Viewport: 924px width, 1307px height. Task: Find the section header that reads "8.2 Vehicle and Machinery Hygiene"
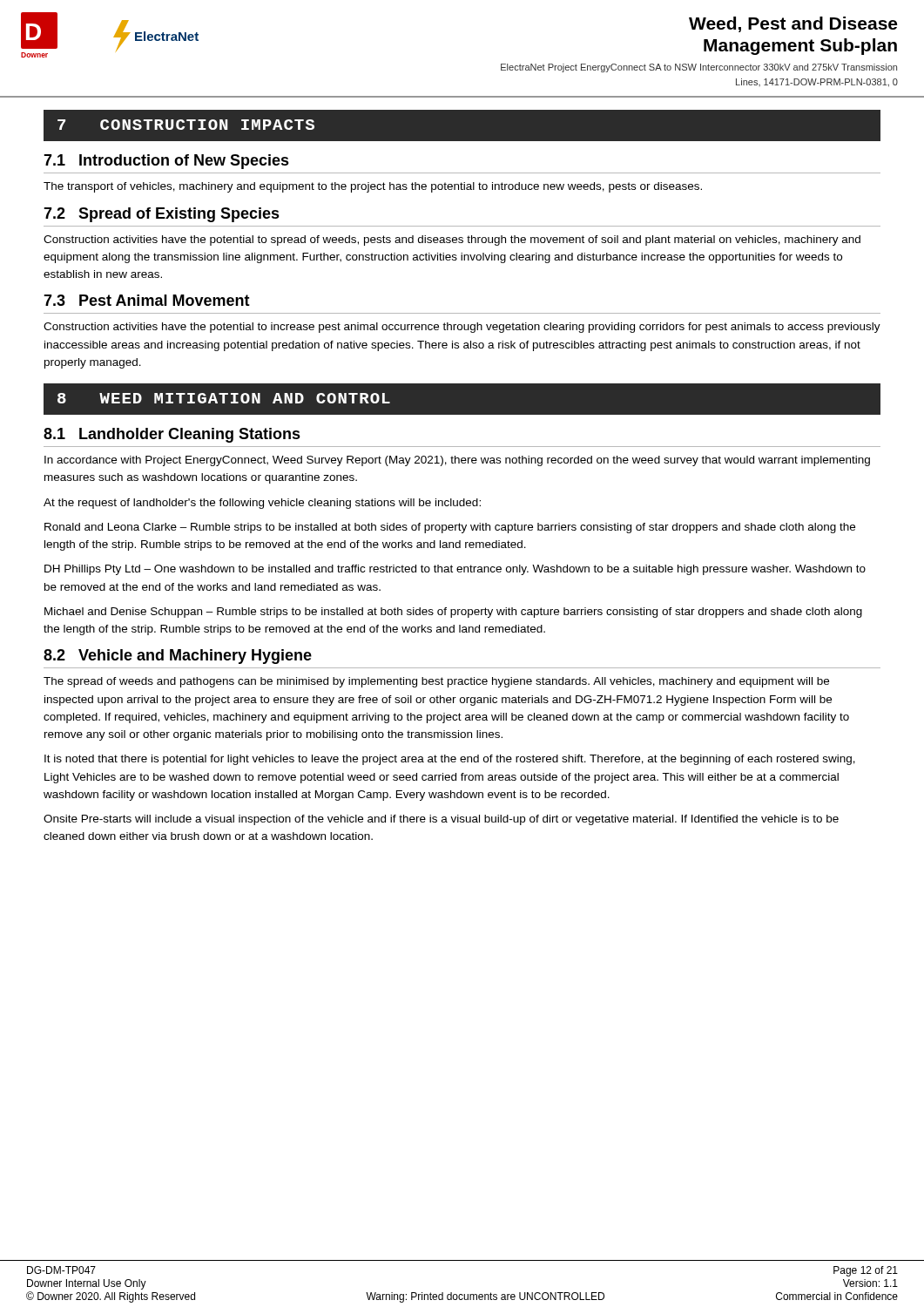[462, 658]
